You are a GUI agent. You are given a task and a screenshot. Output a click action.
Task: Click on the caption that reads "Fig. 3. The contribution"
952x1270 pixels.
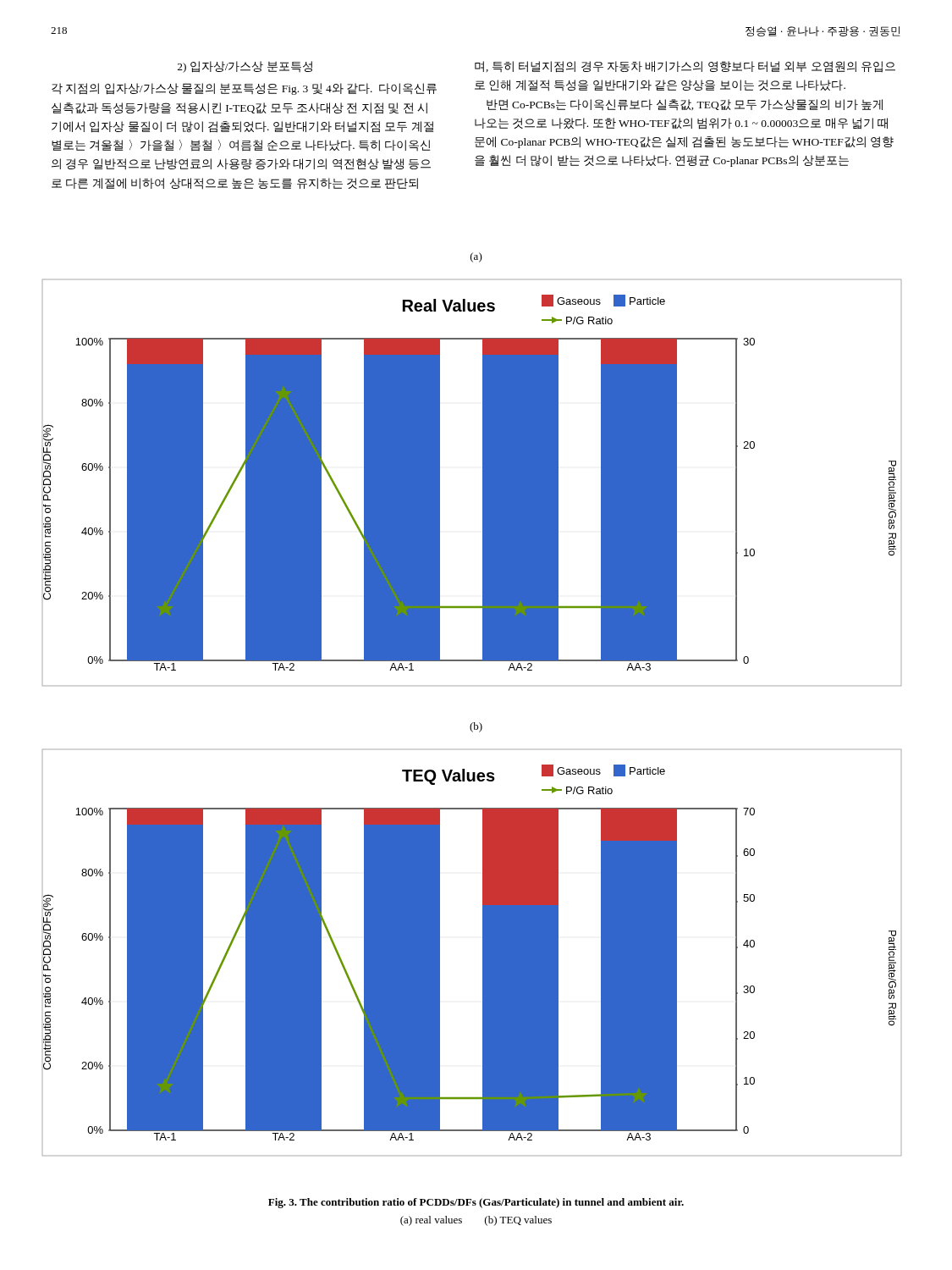[476, 1211]
